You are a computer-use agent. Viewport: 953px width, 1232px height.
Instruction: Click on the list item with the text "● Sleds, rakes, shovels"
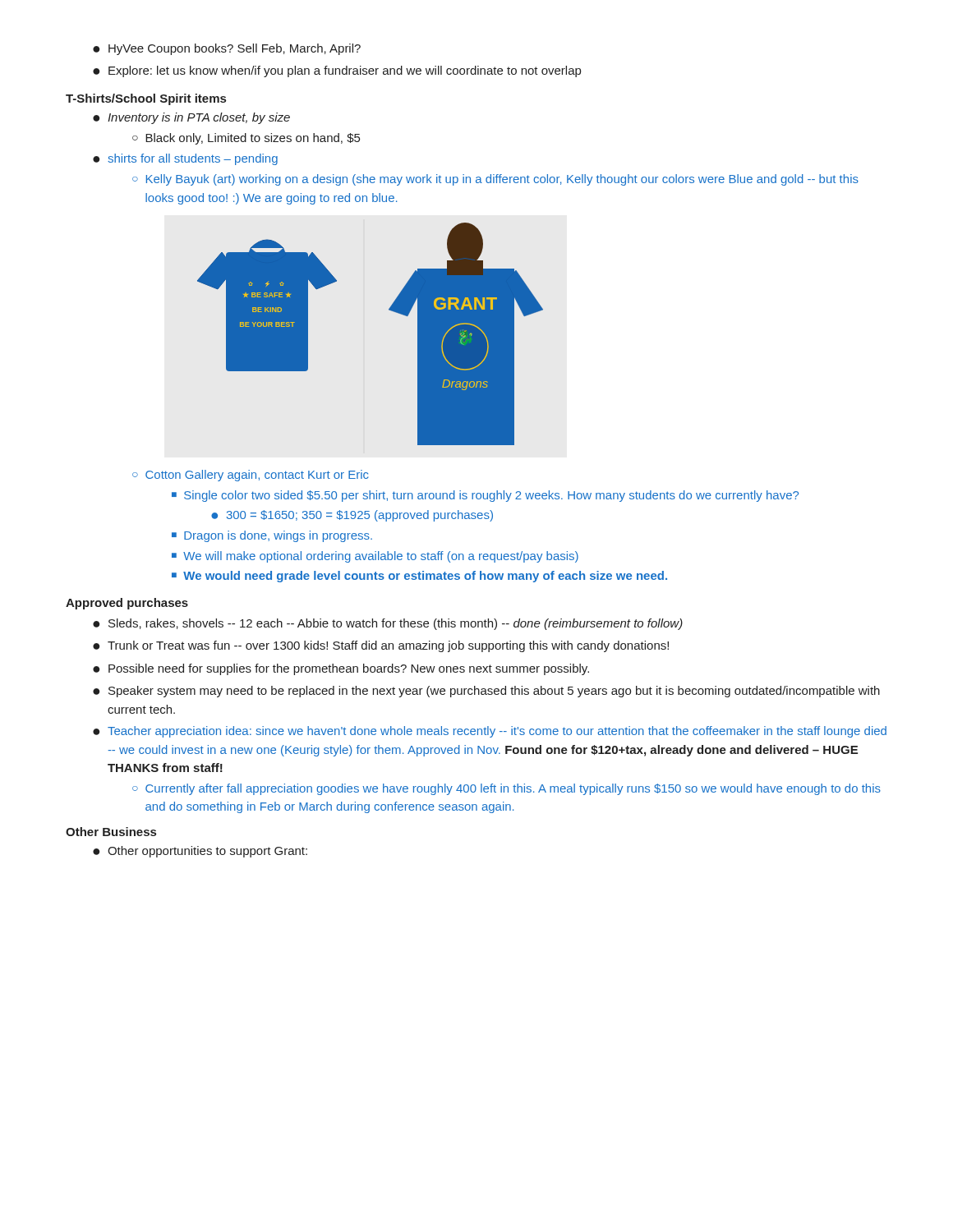pyautogui.click(x=387, y=624)
